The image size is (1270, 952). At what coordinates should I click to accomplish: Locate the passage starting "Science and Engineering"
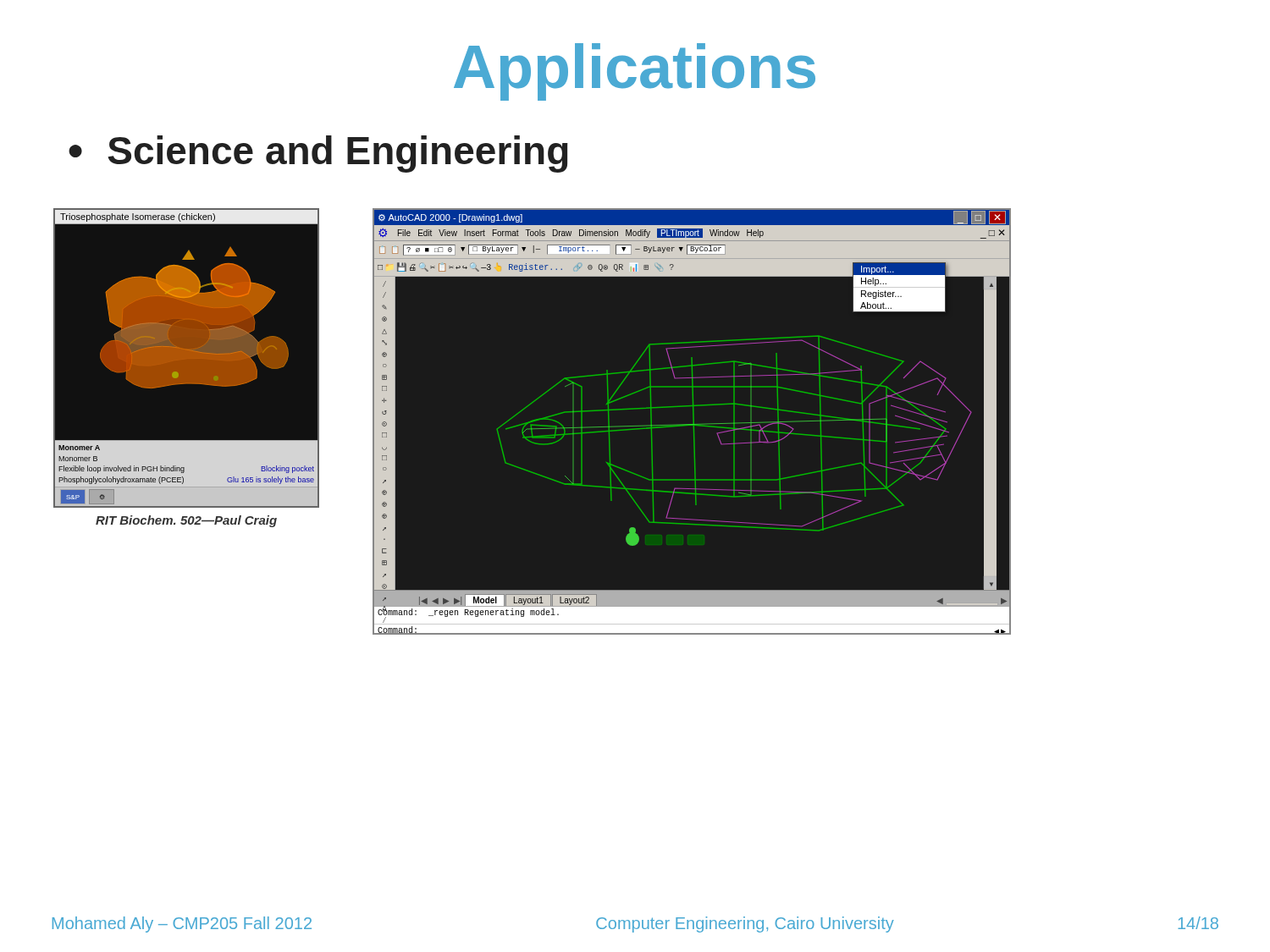tap(318, 154)
